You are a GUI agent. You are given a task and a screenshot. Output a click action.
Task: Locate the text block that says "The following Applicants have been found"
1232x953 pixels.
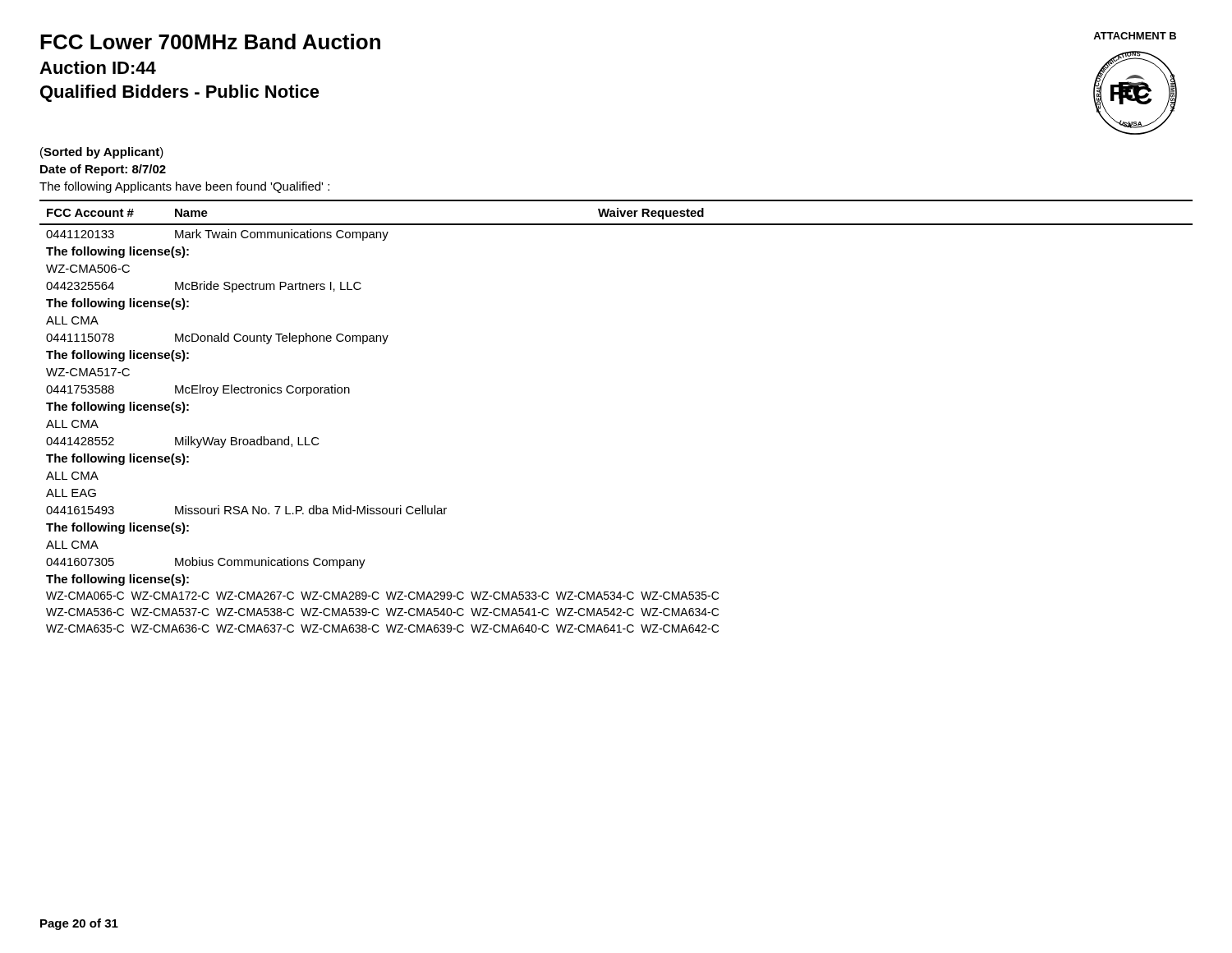[x=185, y=186]
